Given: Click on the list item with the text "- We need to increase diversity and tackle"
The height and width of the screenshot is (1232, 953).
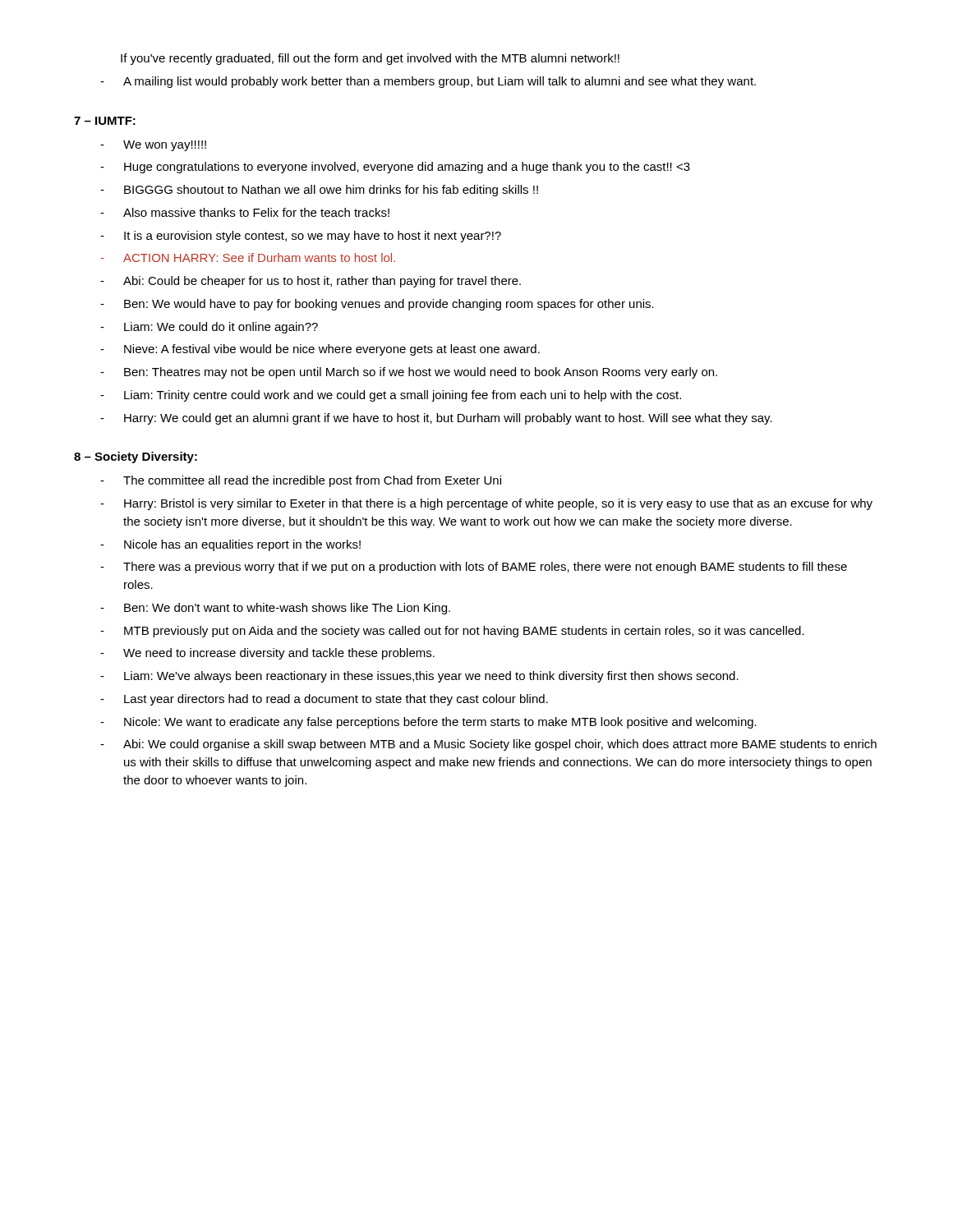Looking at the screenshot, I should (x=267, y=654).
